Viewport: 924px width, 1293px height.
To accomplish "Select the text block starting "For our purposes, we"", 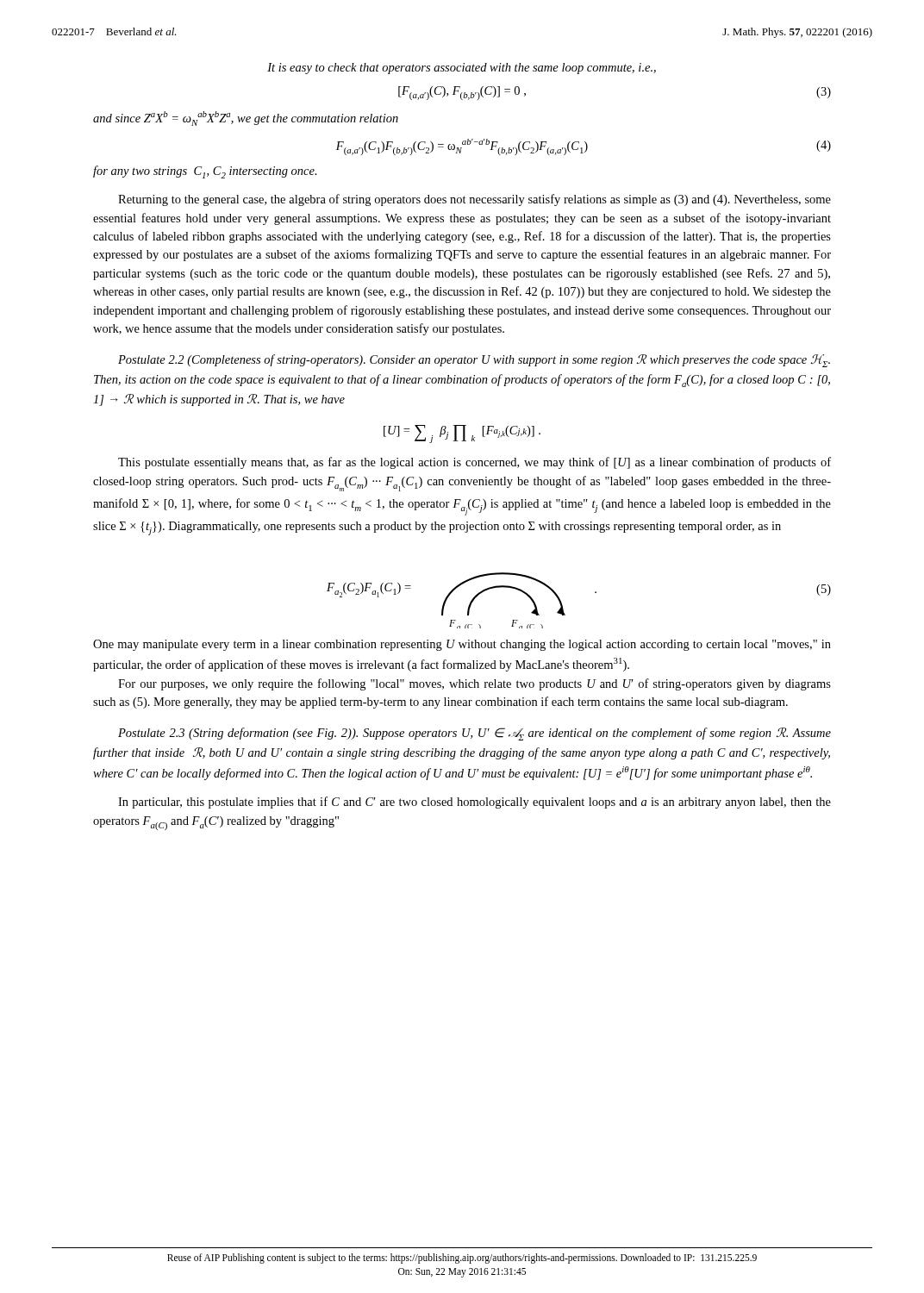I will 462,693.
